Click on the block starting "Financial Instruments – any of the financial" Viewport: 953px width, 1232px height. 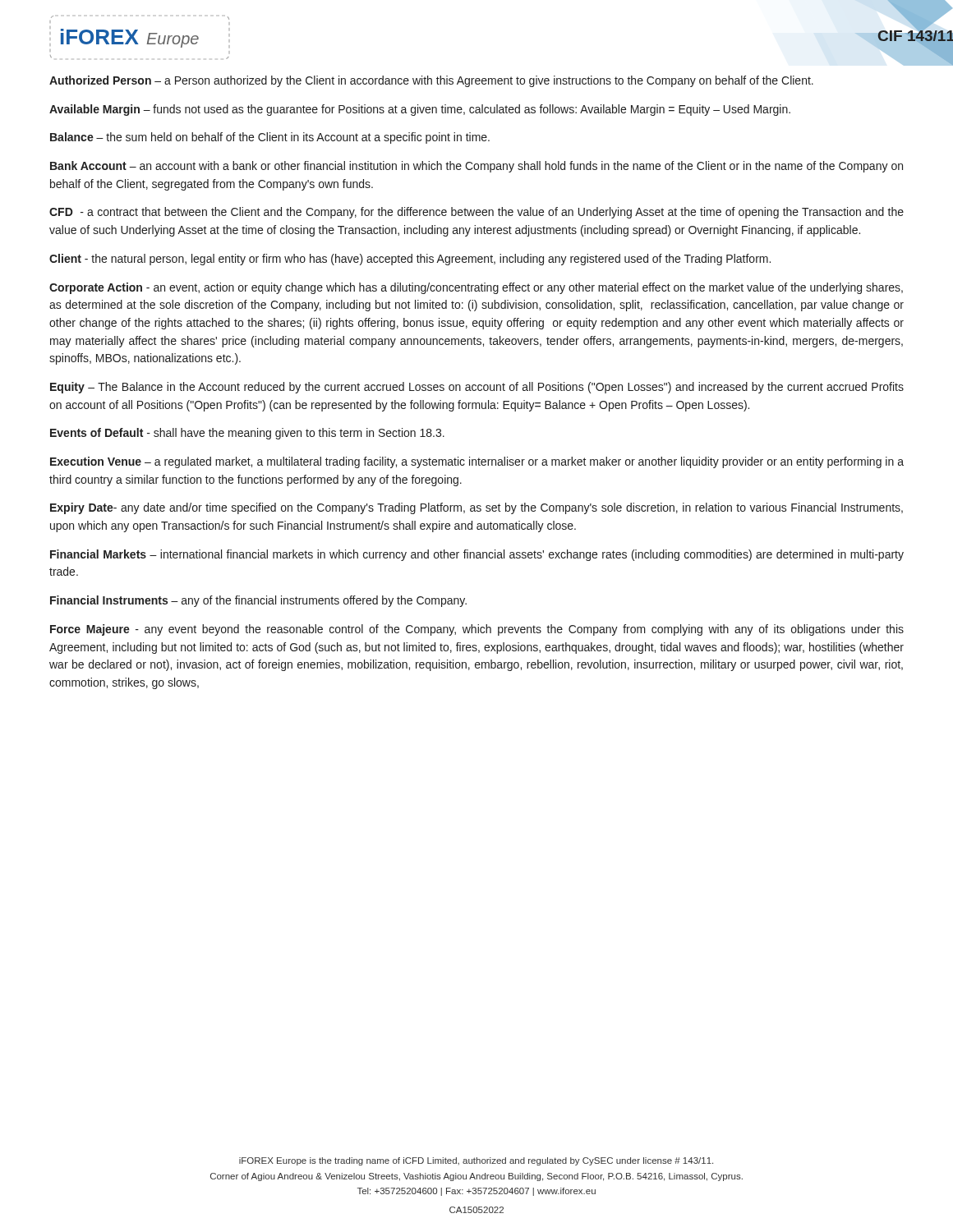pyautogui.click(x=258, y=601)
